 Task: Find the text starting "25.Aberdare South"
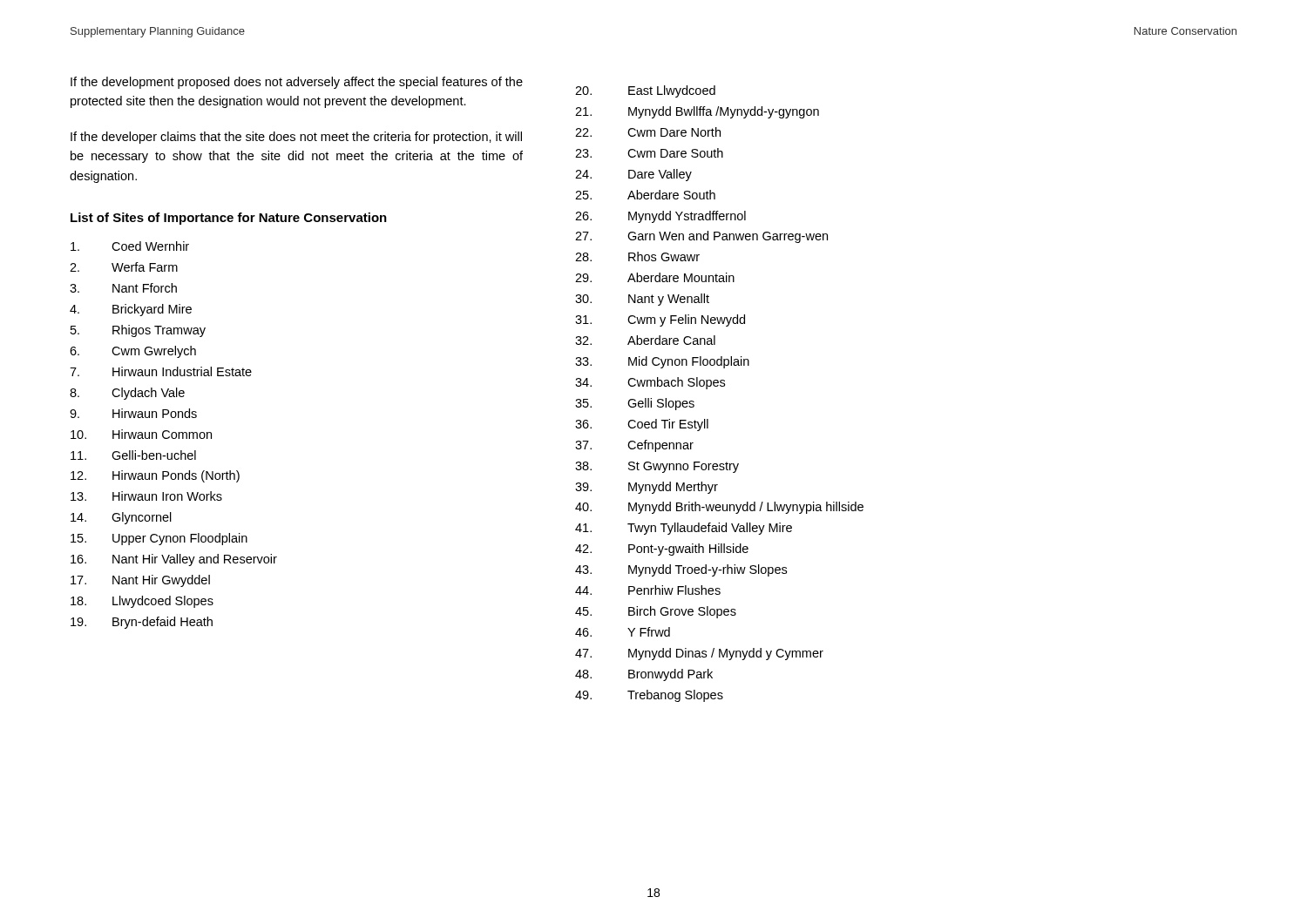point(645,195)
